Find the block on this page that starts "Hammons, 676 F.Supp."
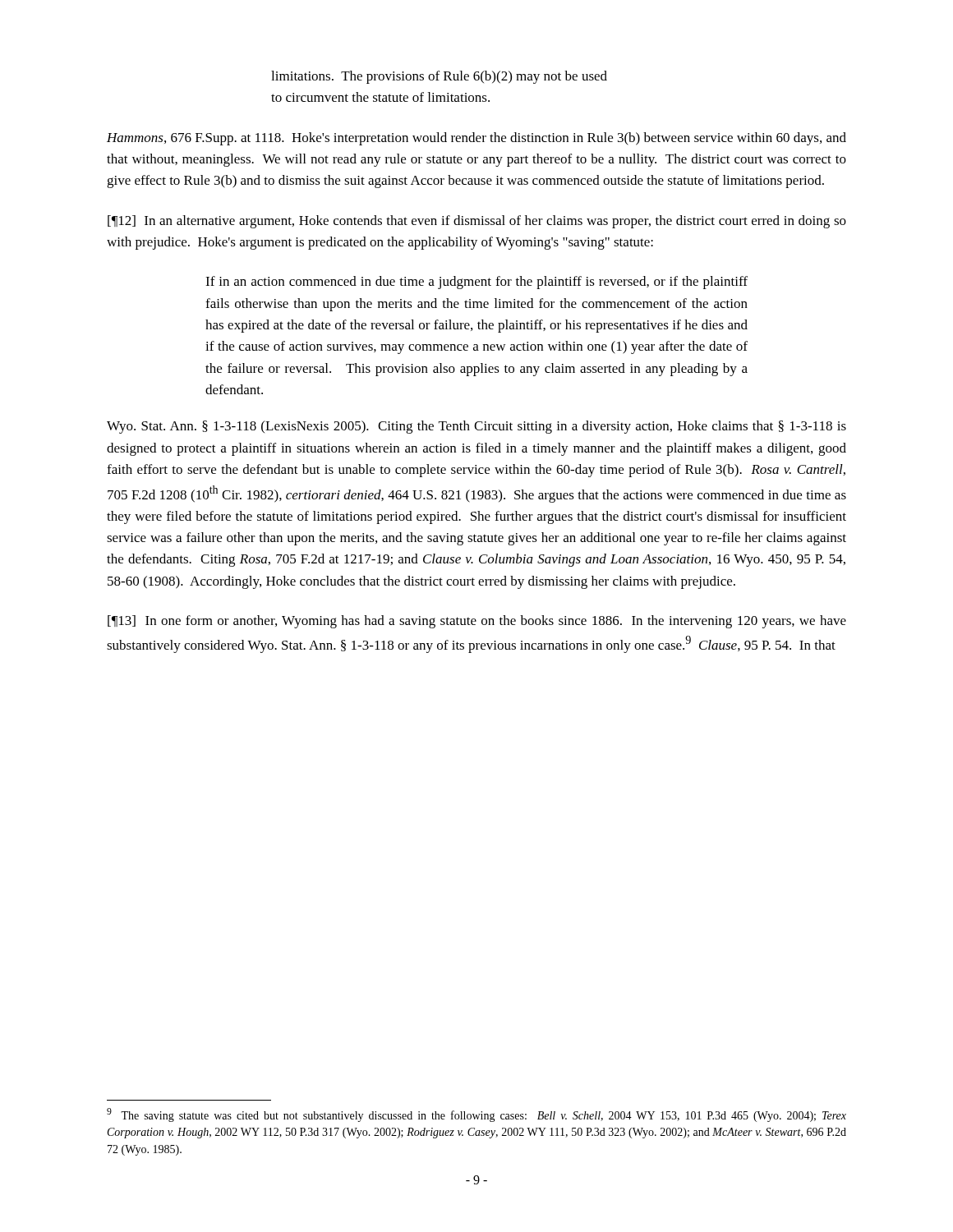Viewport: 953px width, 1232px height. click(476, 159)
